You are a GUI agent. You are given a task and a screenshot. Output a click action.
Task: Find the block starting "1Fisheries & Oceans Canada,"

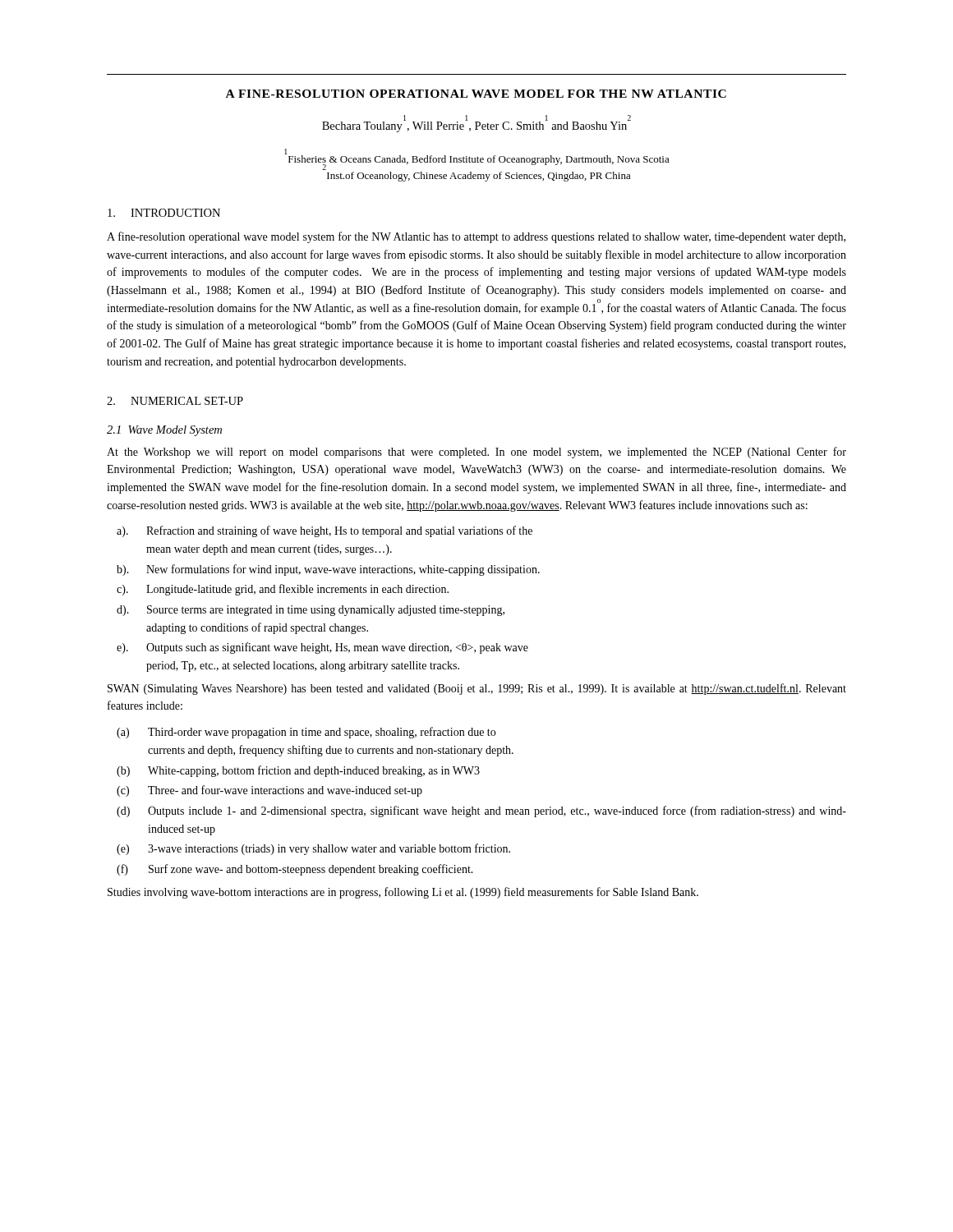tap(476, 167)
